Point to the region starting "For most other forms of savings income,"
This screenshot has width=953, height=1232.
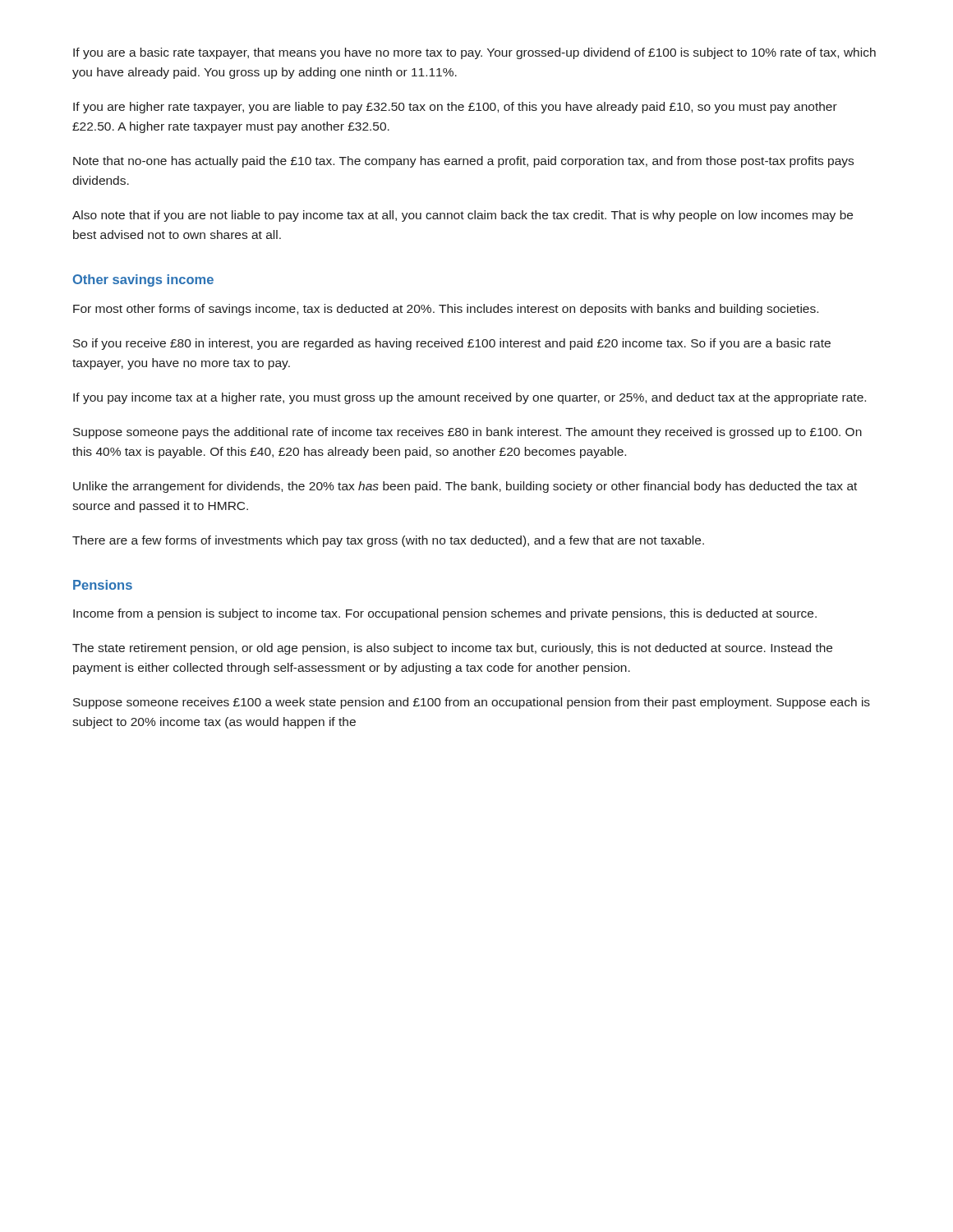476,309
